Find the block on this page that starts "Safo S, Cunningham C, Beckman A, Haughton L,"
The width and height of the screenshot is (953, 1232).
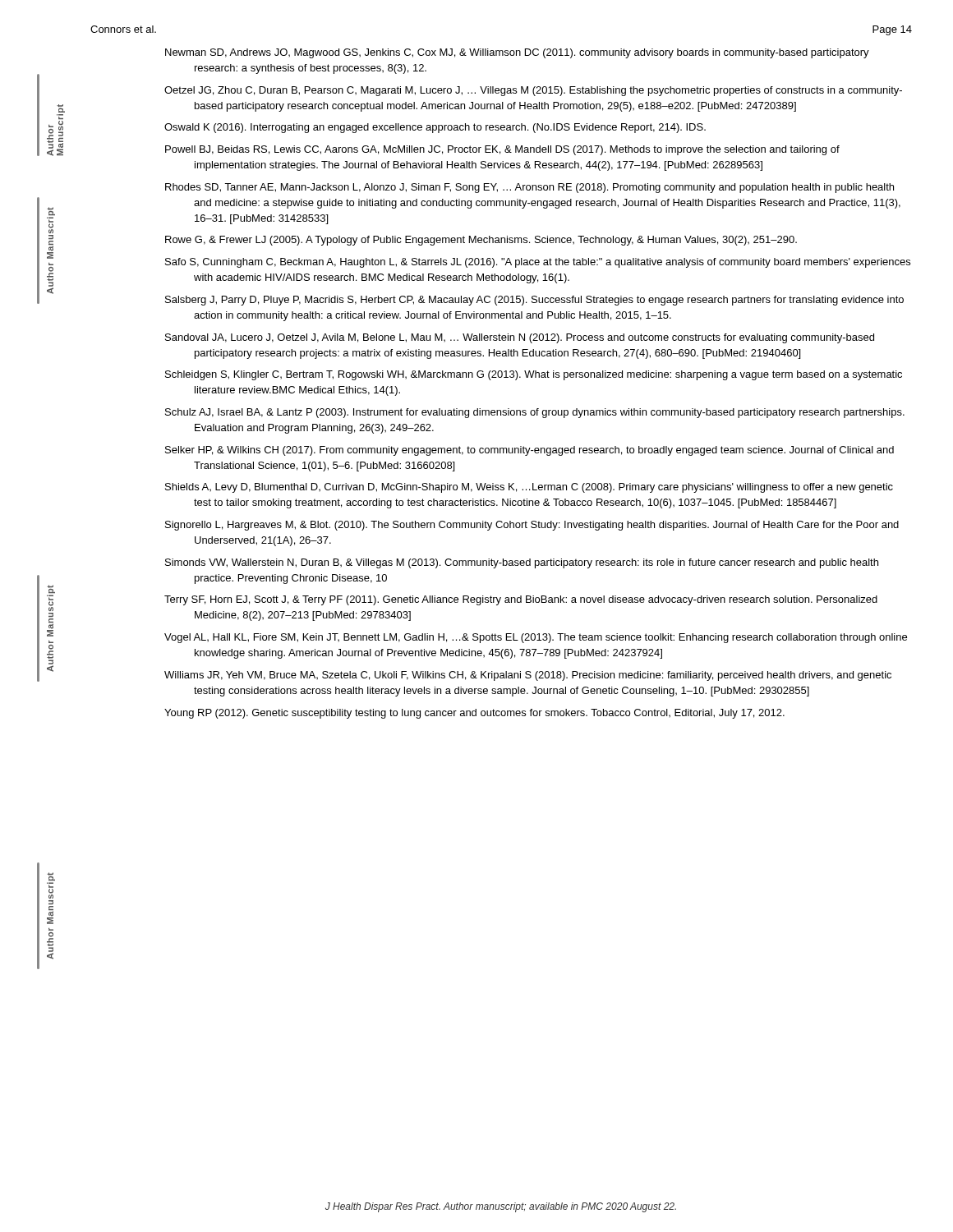coord(538,270)
